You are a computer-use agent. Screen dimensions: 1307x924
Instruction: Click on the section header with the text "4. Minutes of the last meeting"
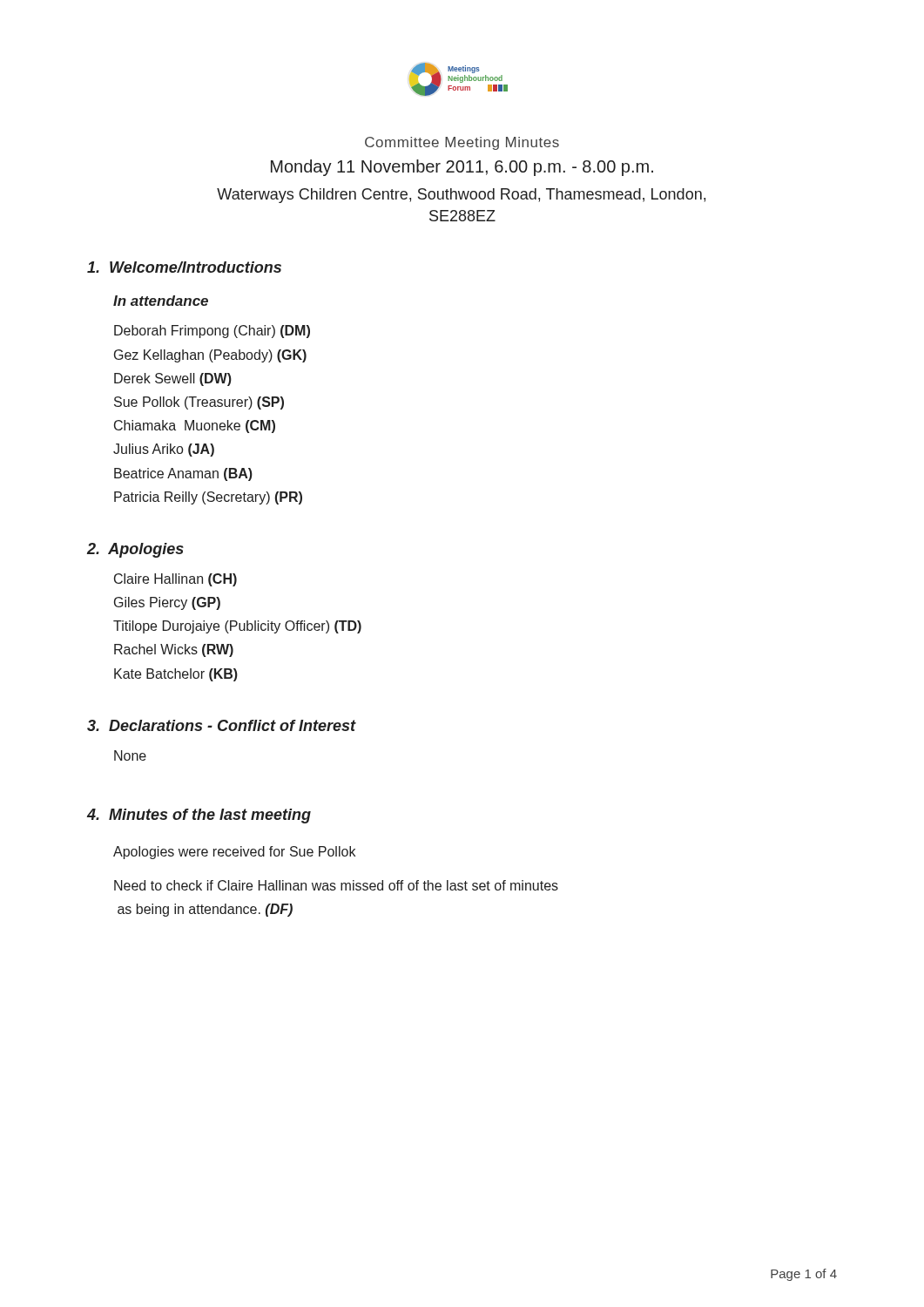click(x=199, y=815)
